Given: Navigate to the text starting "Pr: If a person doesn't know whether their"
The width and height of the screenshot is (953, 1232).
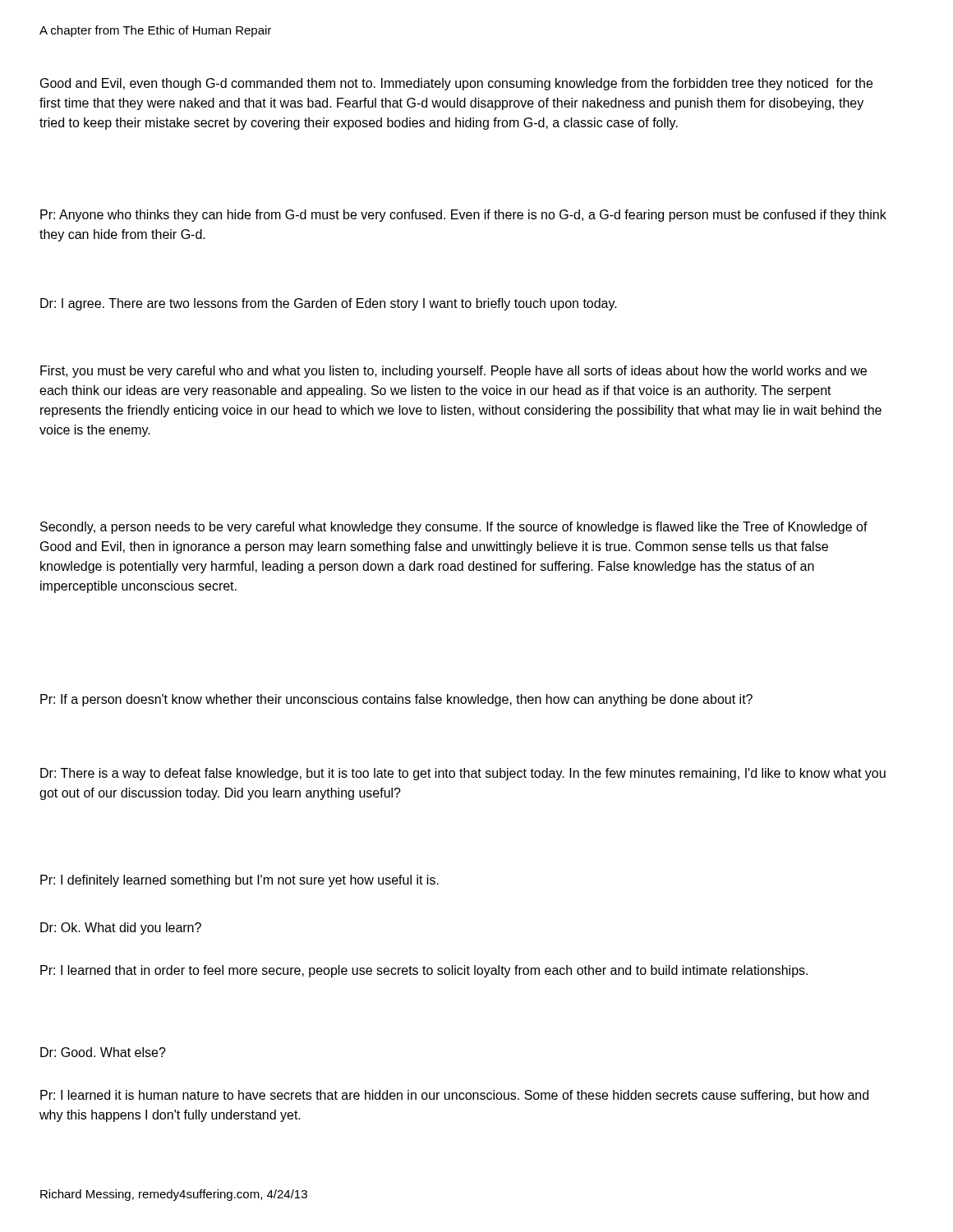Looking at the screenshot, I should click(396, 699).
